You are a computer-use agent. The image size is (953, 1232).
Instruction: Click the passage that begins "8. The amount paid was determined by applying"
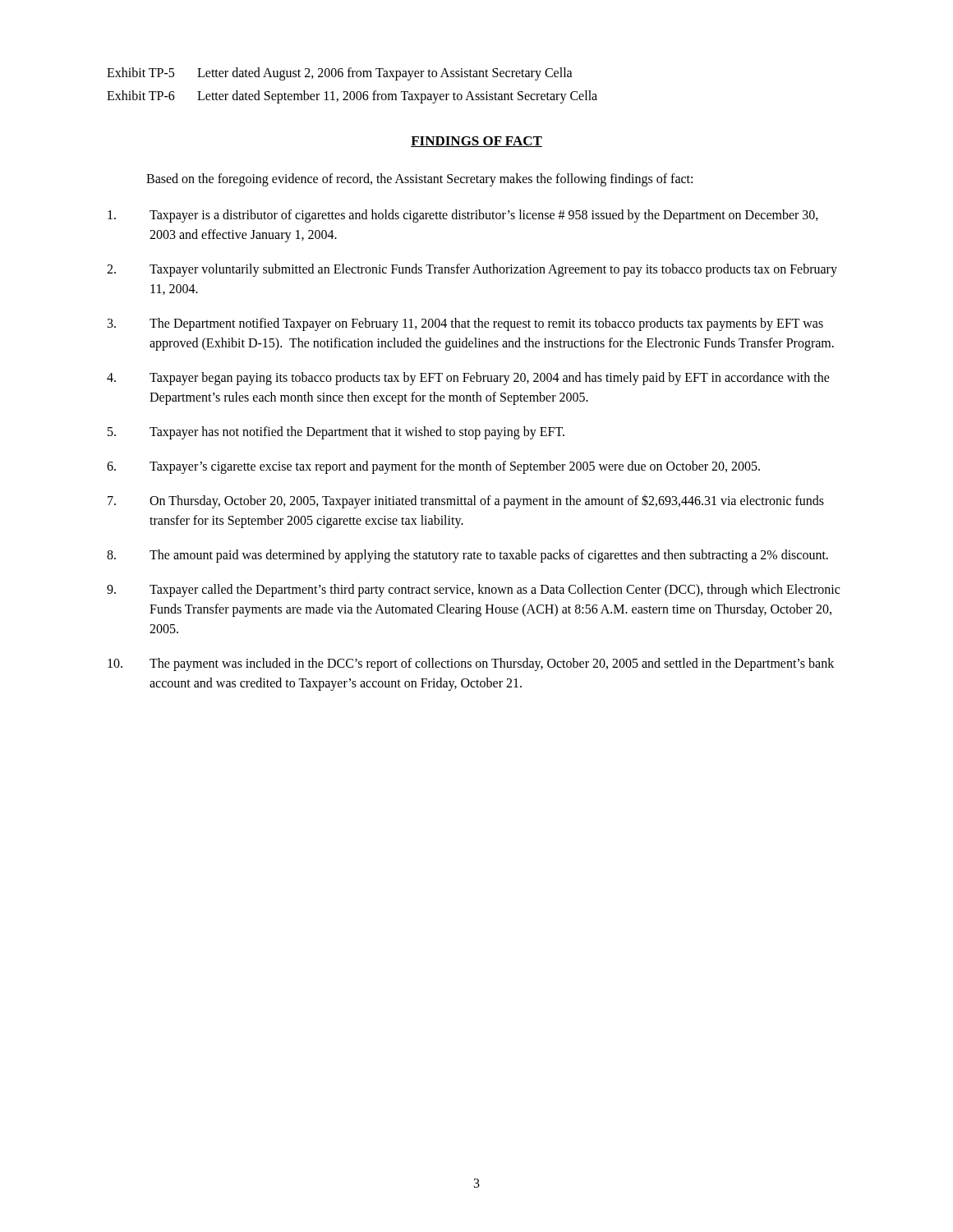pyautogui.click(x=476, y=555)
